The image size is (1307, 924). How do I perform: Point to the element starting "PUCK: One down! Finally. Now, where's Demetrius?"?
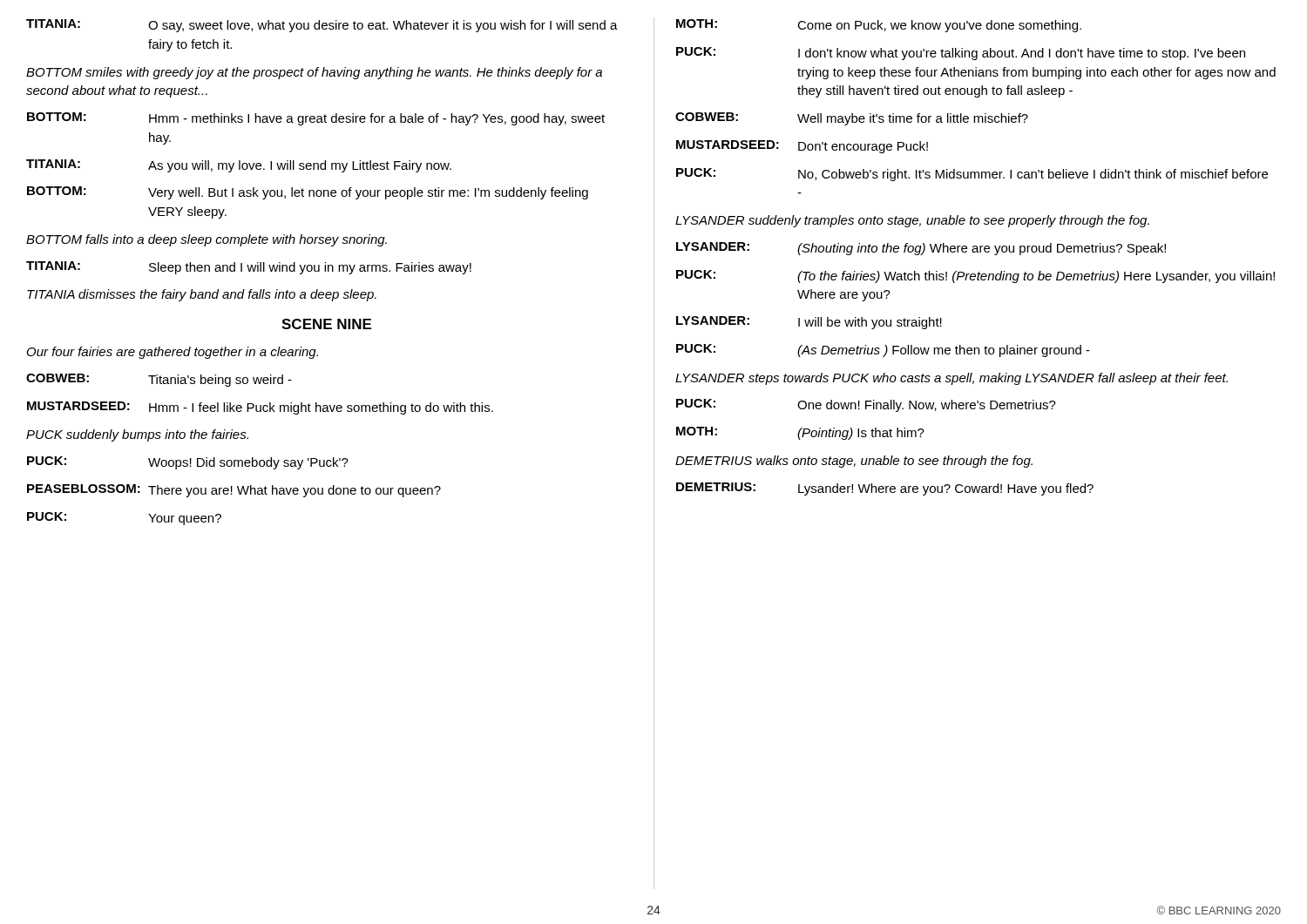pos(976,405)
